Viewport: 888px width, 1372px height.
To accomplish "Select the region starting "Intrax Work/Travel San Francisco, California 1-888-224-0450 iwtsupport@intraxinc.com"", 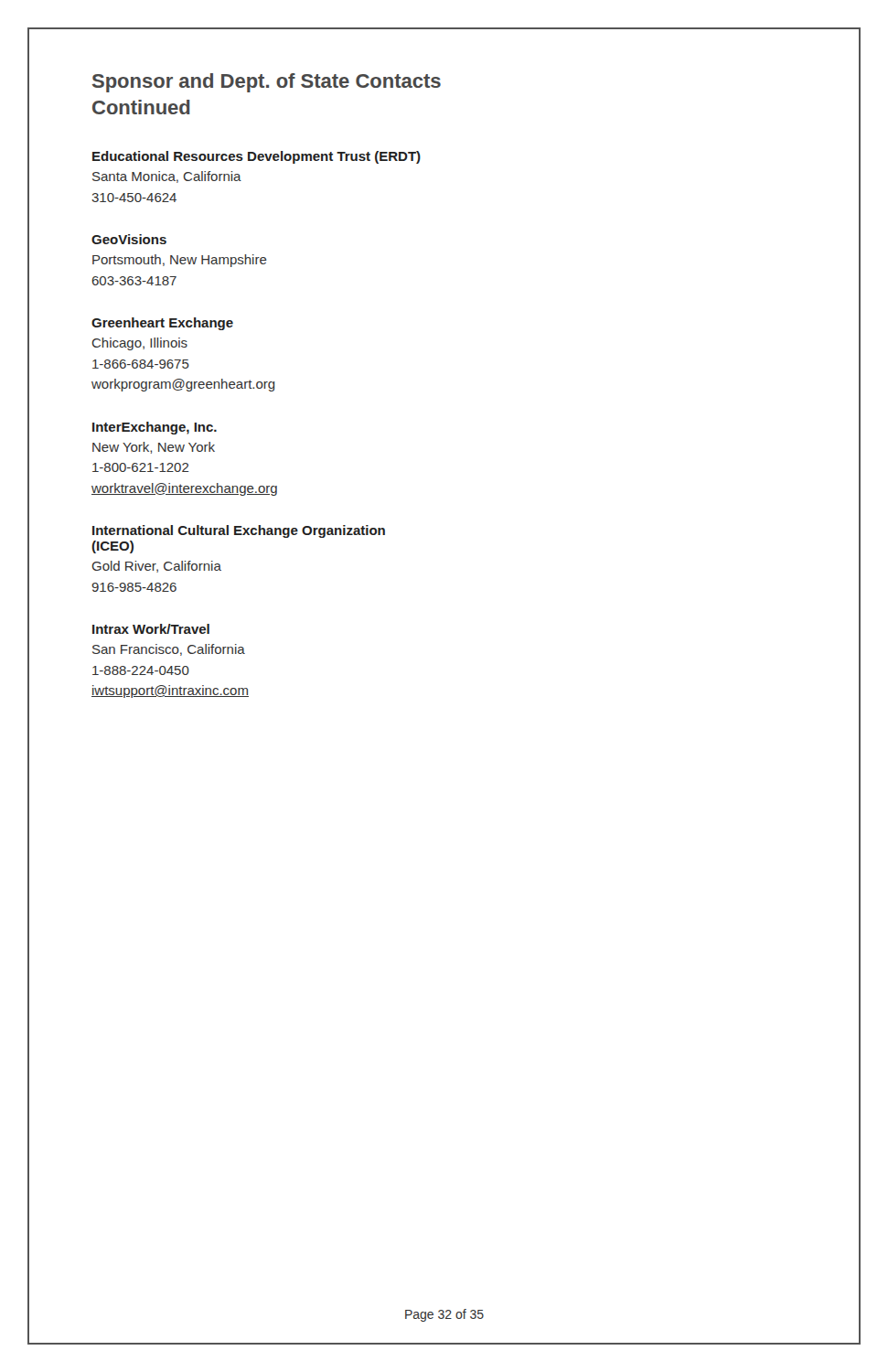I will click(x=151, y=629).
